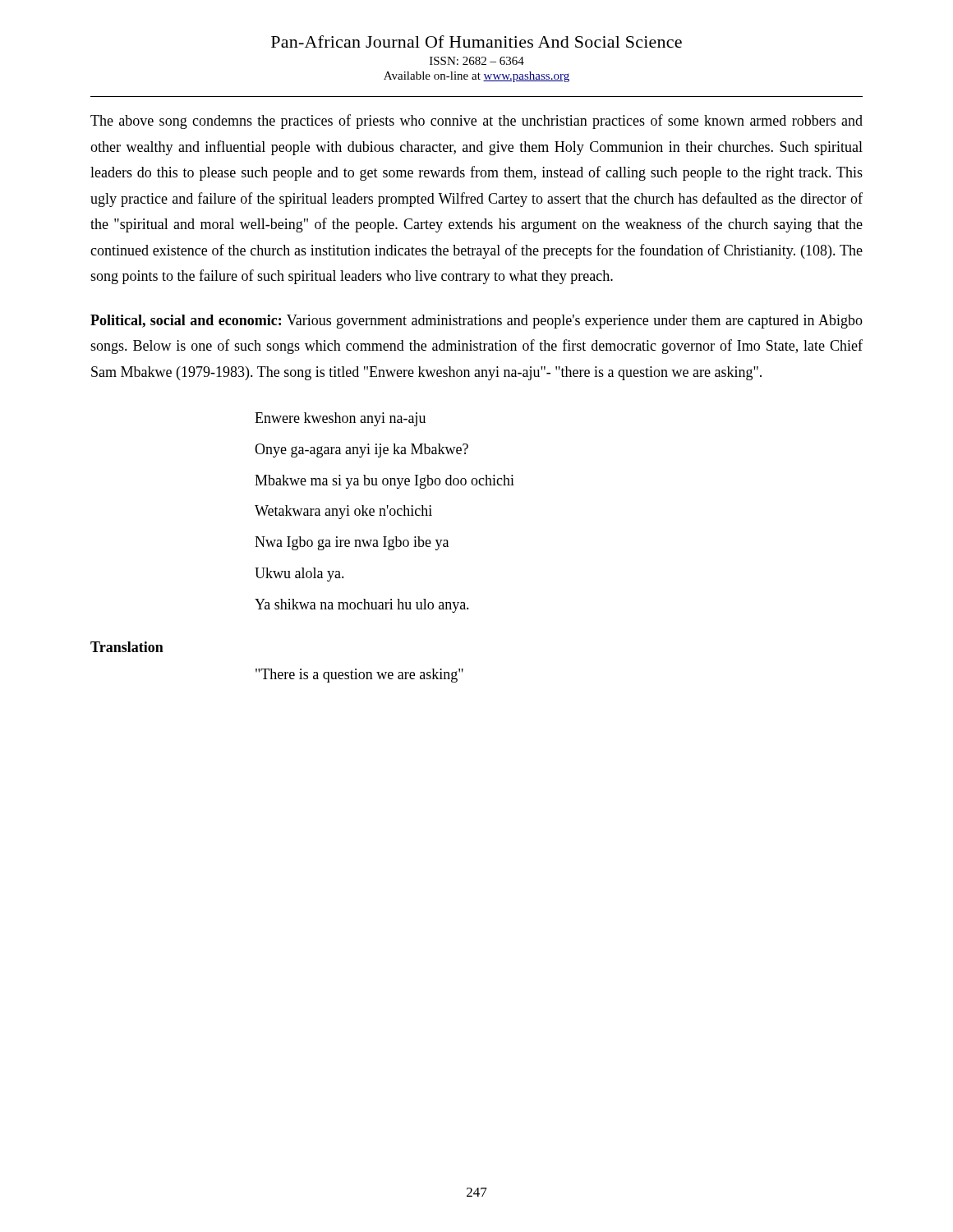
Task: Find the text block starting "Ukwu alola ya."
Action: (300, 573)
